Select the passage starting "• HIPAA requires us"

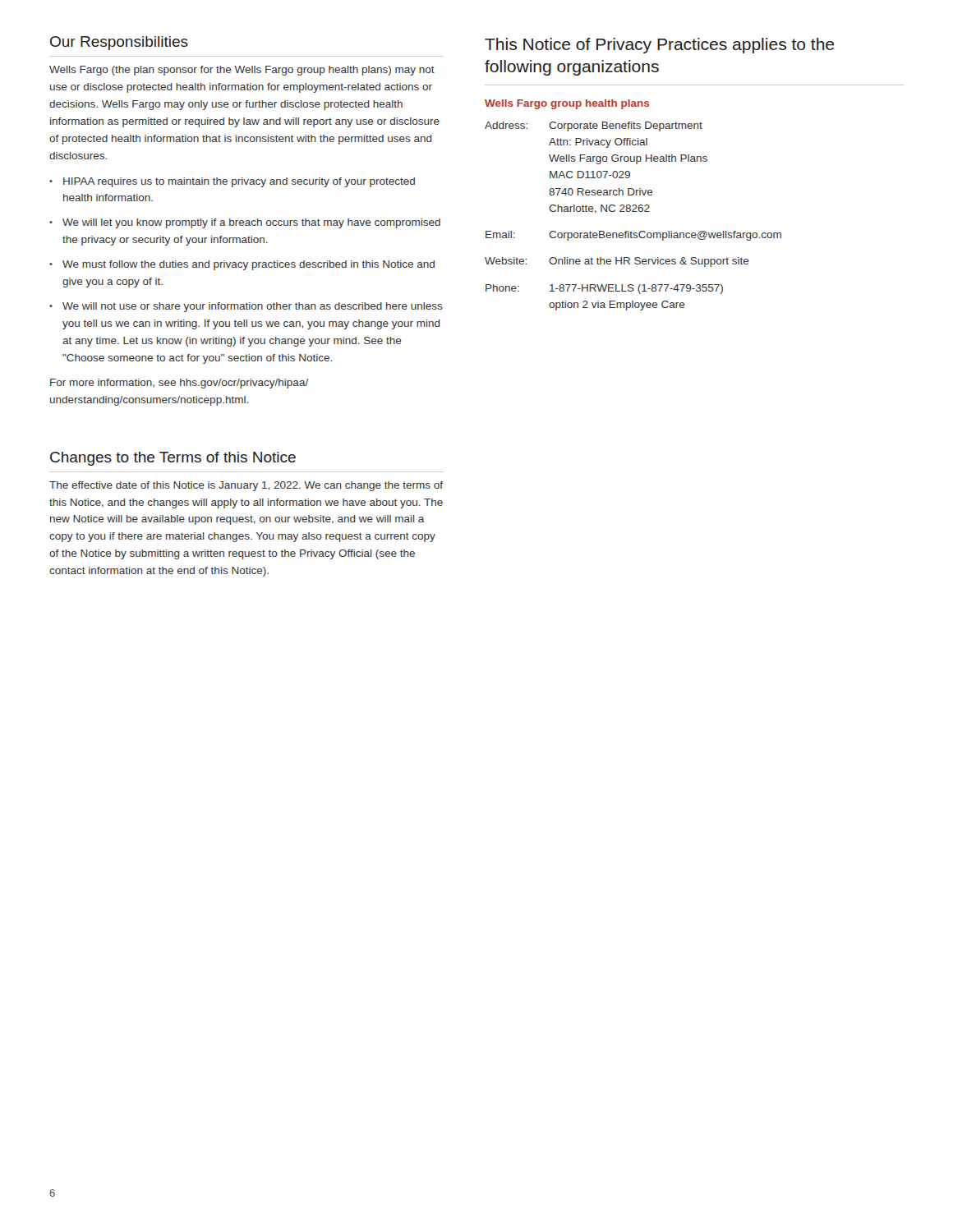point(246,190)
